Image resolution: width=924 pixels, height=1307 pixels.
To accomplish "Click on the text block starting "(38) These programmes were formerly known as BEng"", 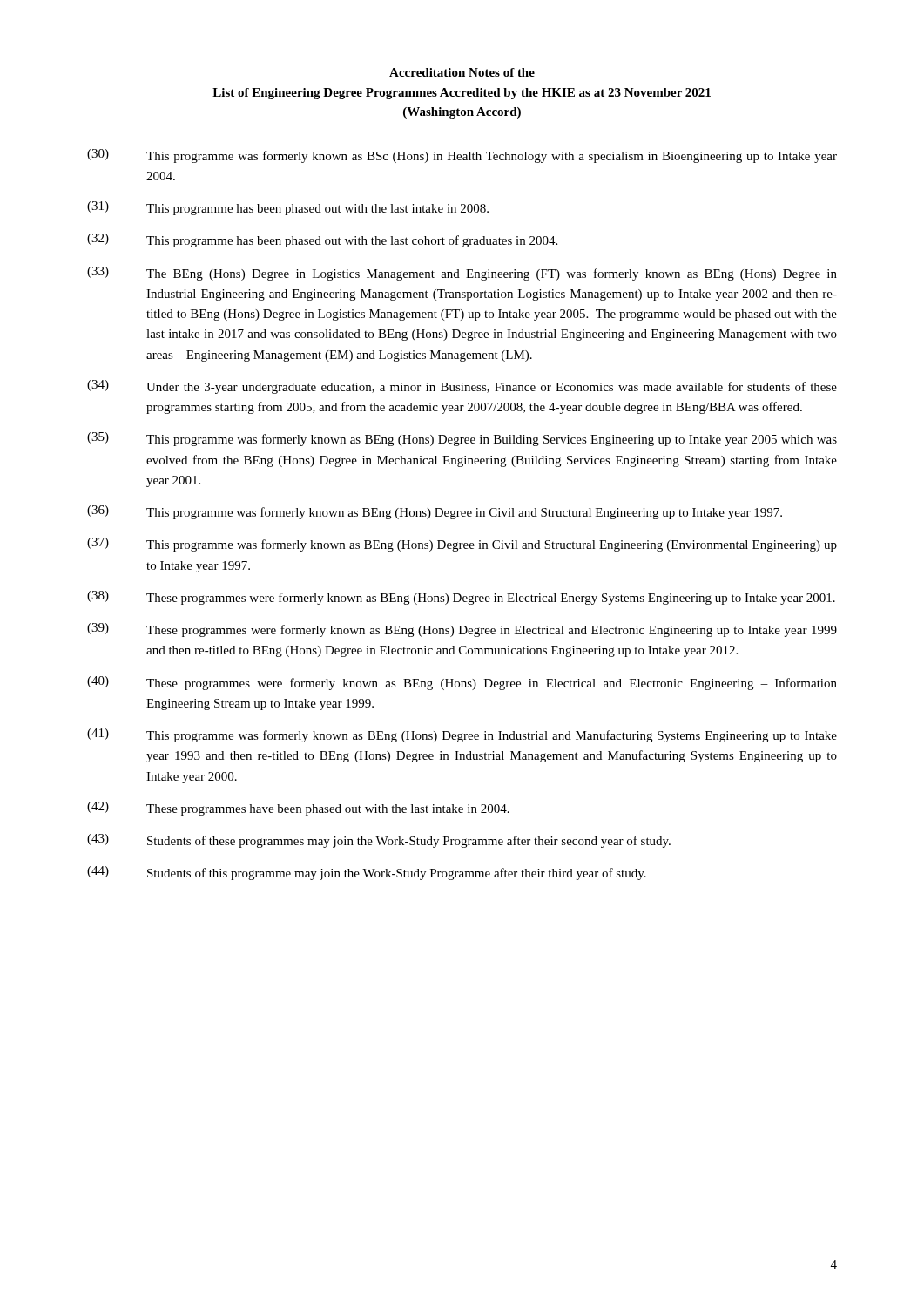I will click(462, 598).
